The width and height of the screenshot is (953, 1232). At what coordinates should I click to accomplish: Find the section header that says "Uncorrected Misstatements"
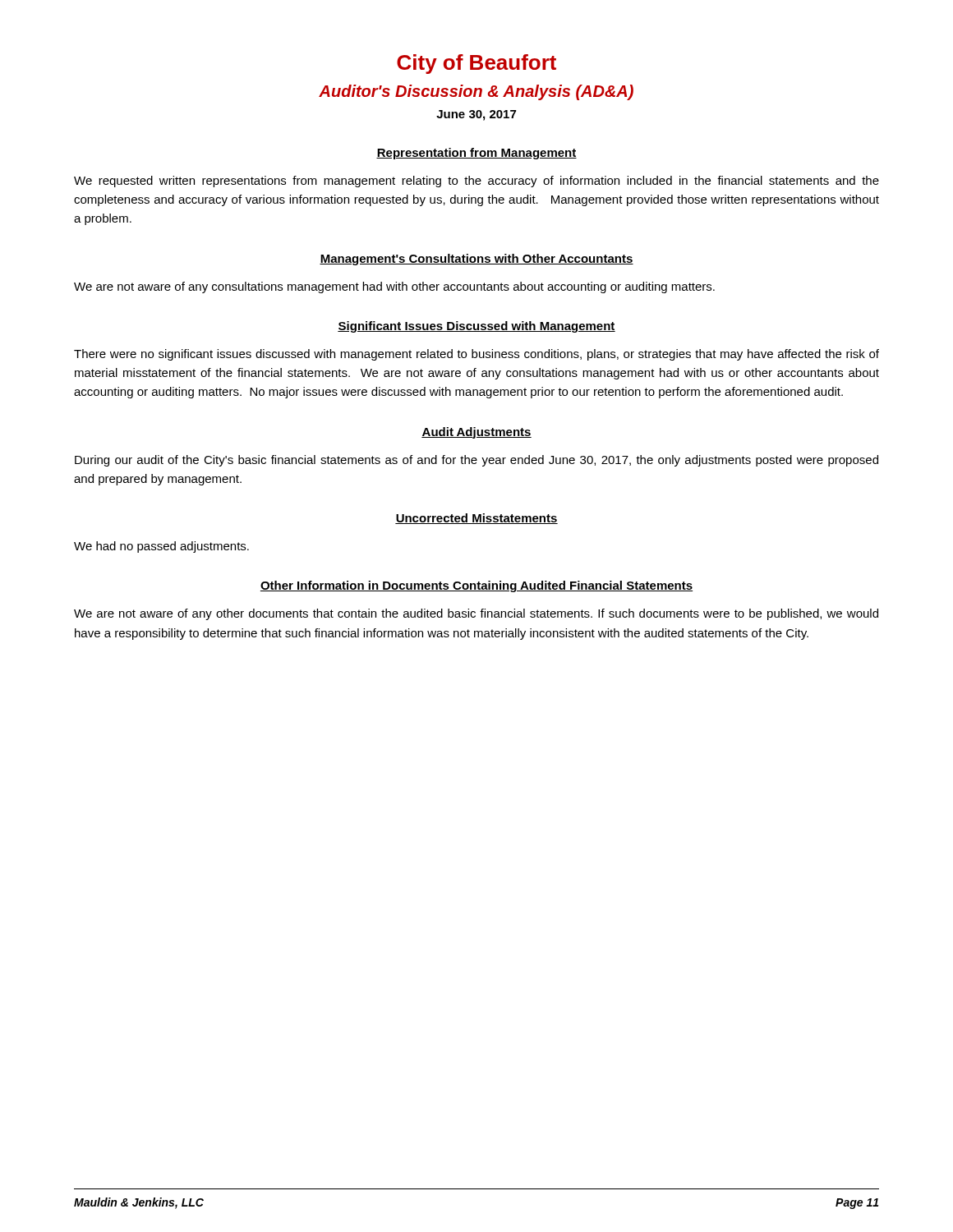[x=476, y=518]
